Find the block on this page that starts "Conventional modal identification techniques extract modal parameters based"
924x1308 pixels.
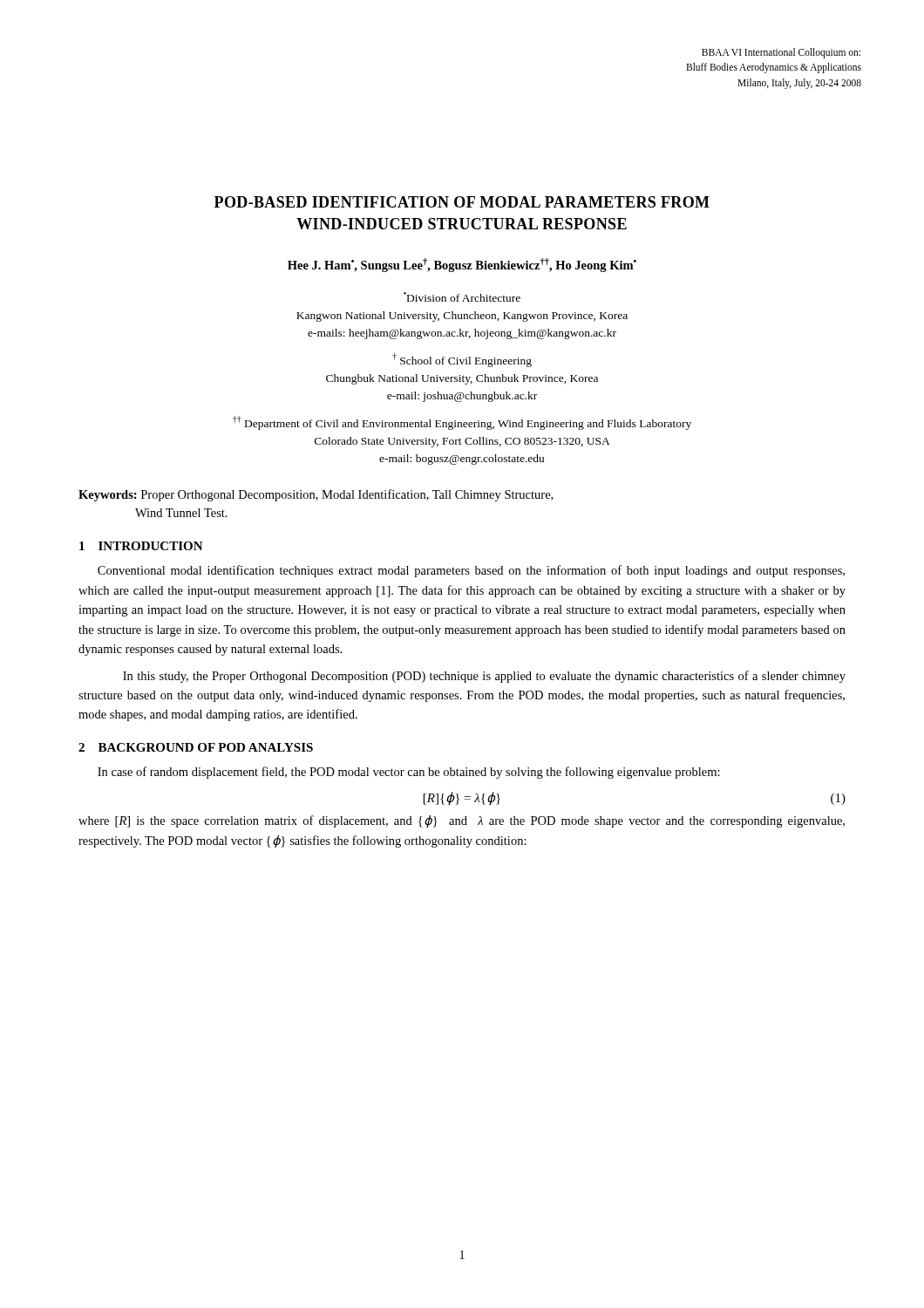click(462, 610)
